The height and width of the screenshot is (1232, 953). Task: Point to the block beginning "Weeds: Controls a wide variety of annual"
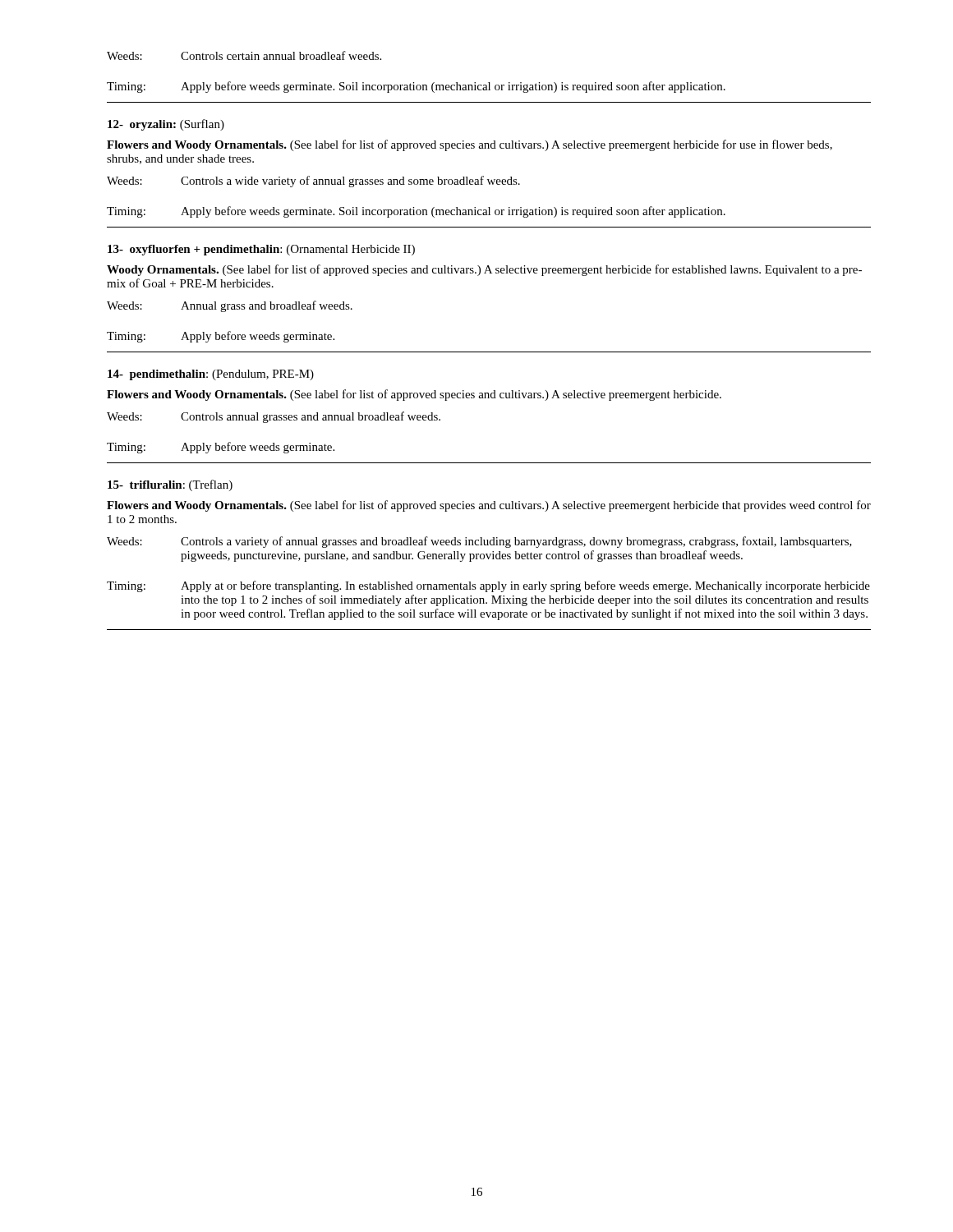489,181
